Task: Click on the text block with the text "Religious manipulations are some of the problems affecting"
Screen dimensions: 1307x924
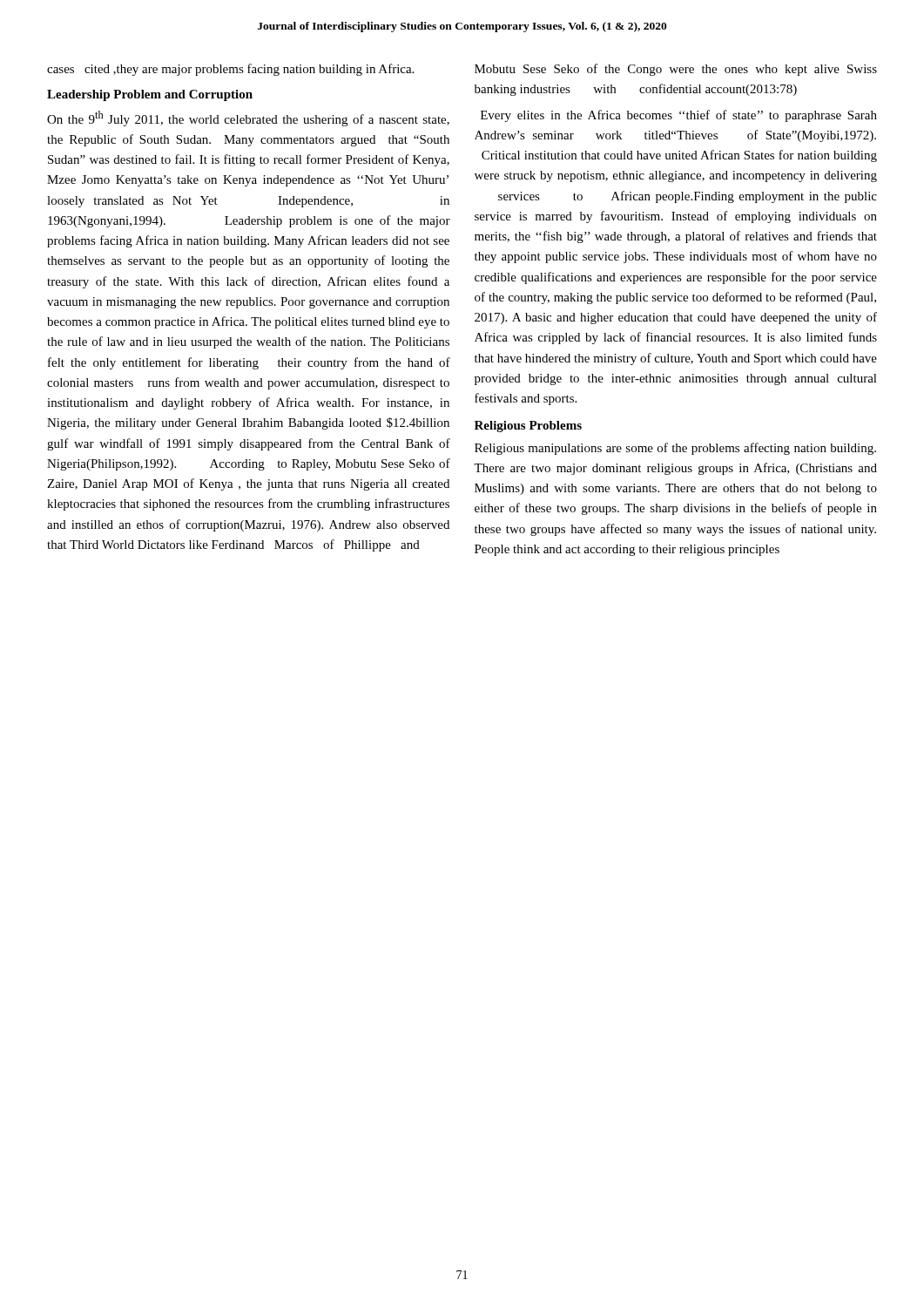Action: pos(676,499)
